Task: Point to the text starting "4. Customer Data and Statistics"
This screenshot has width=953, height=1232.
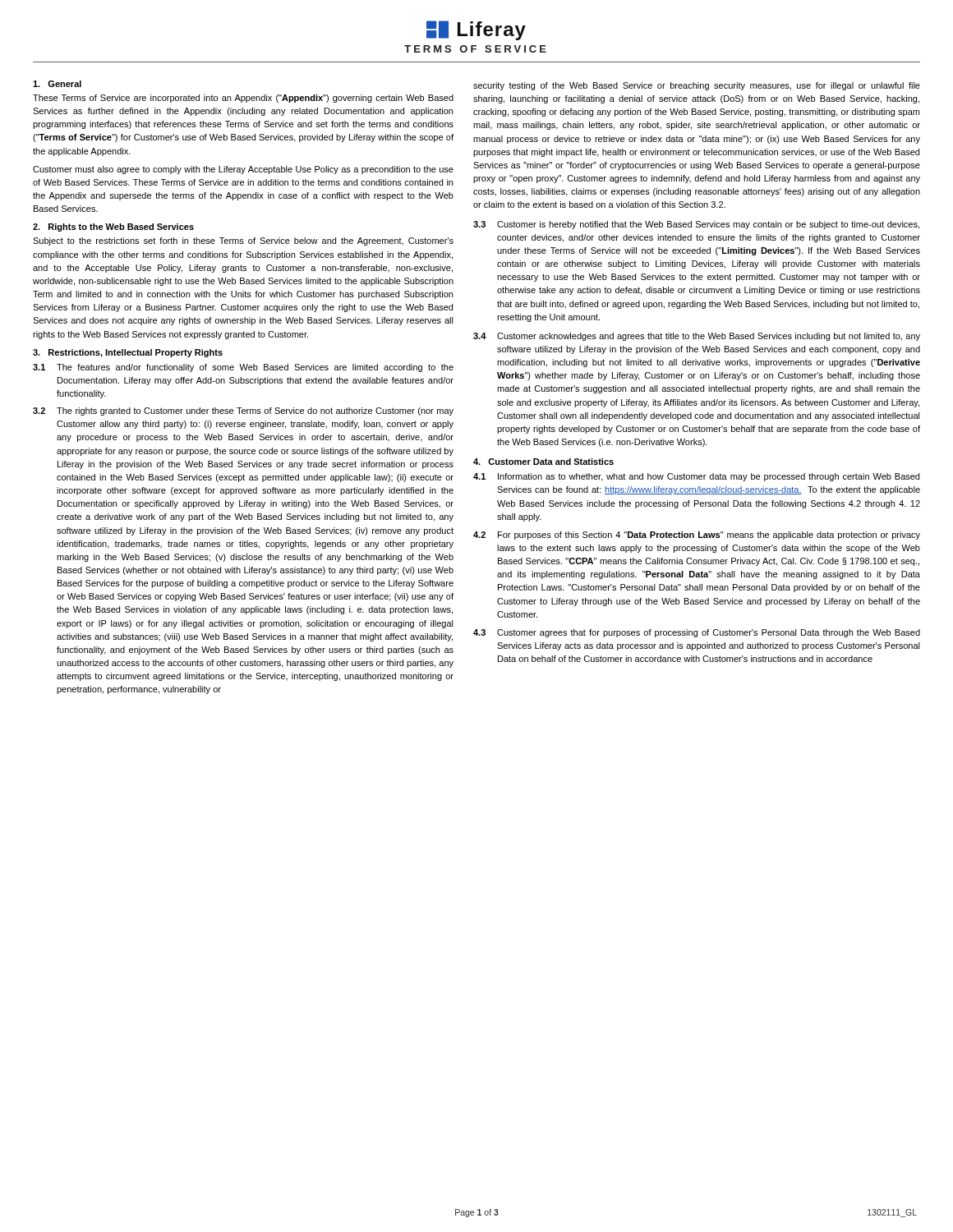Action: 544,462
